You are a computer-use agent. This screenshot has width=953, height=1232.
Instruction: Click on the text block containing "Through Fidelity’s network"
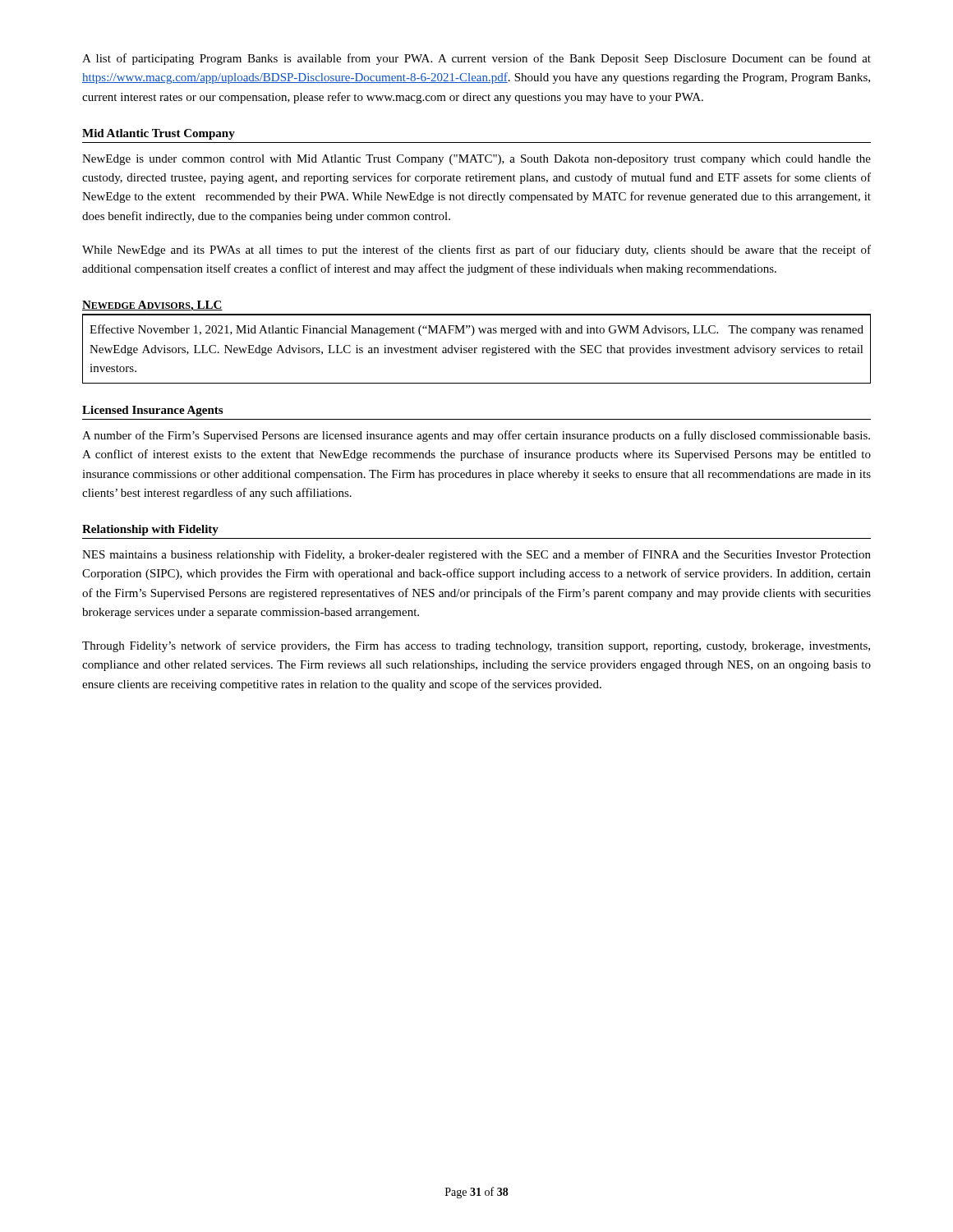476,665
